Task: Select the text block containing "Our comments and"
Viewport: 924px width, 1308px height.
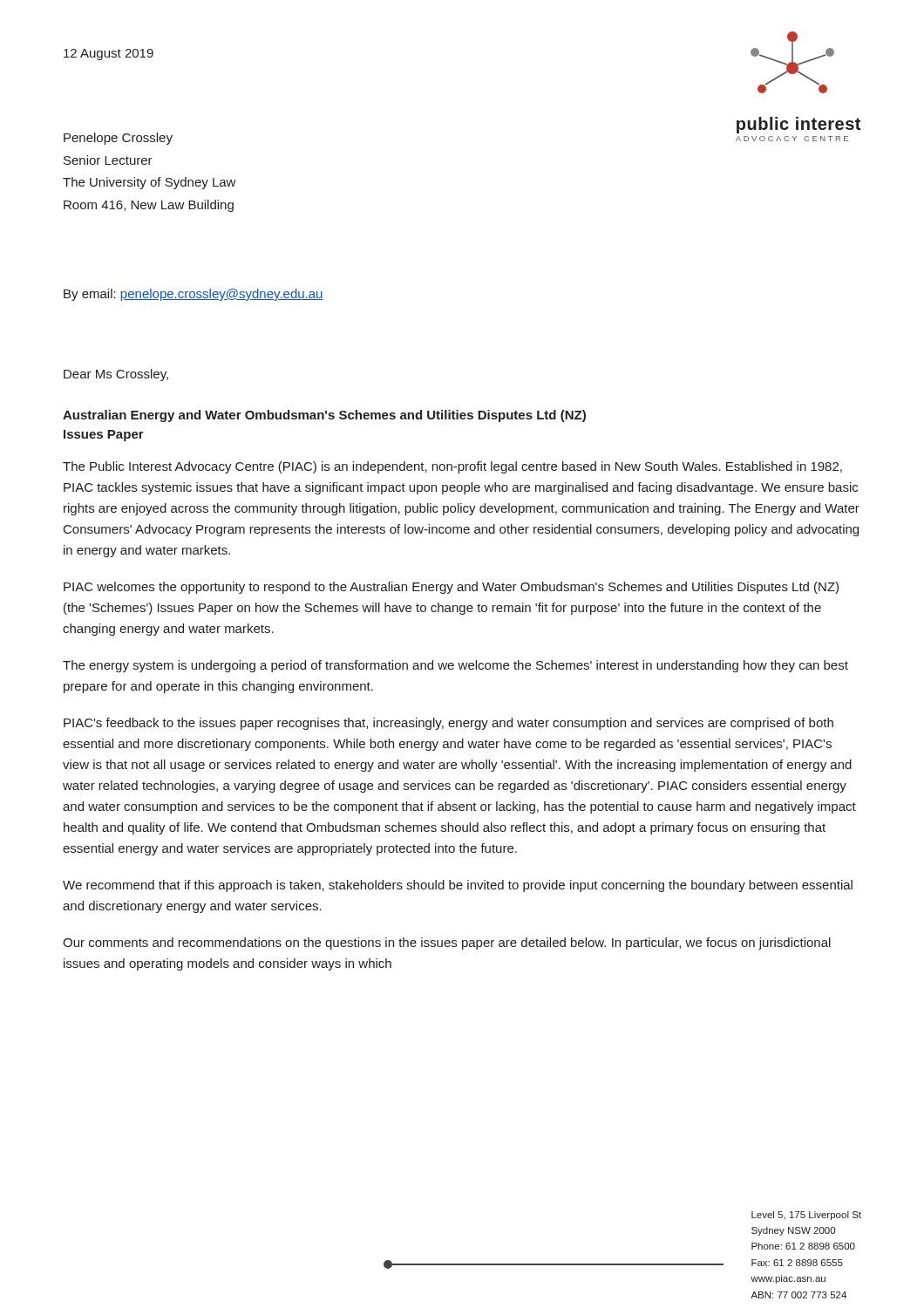Action: 447,952
